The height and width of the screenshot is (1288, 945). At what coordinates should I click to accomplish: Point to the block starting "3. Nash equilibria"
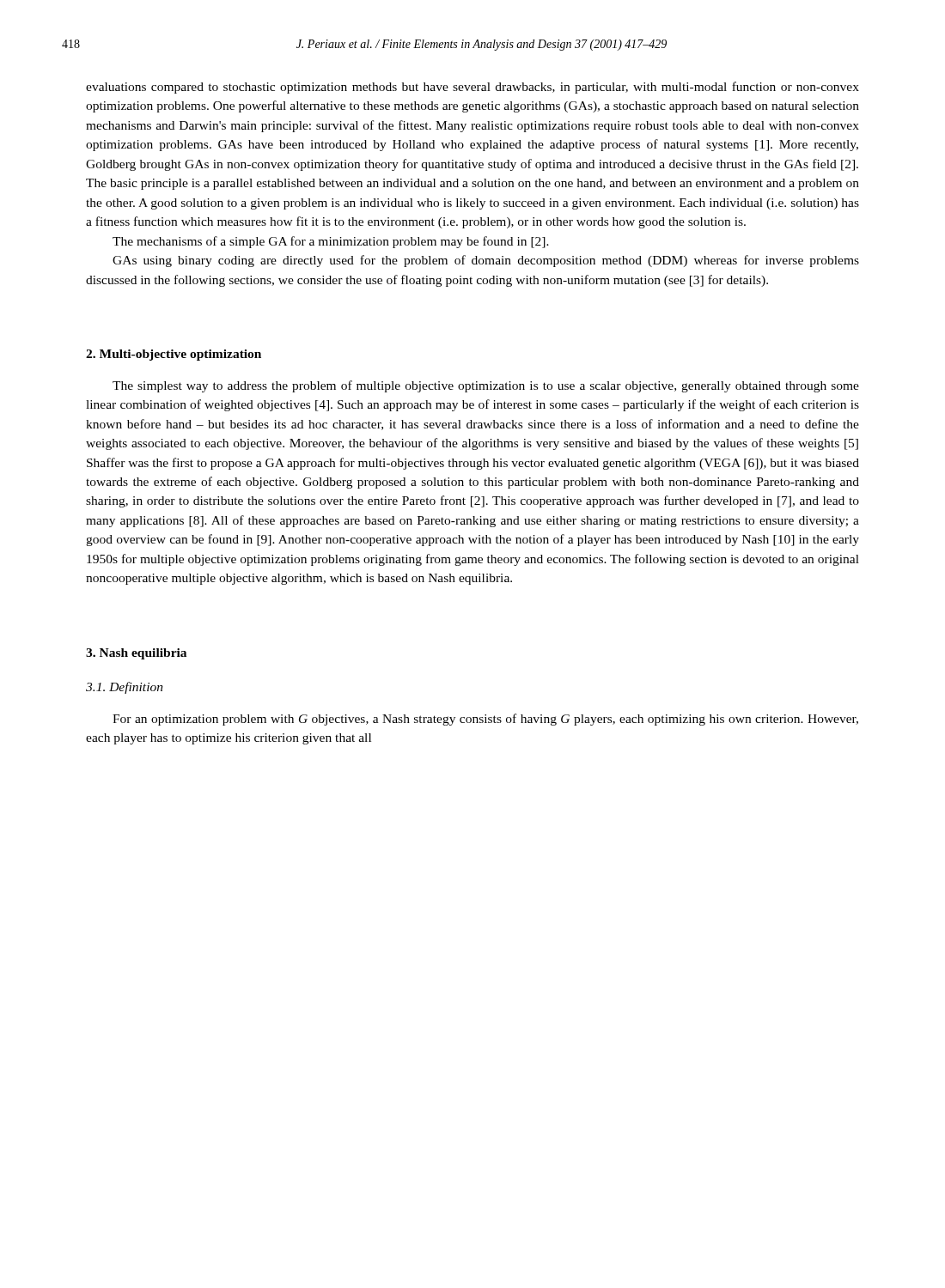(136, 652)
